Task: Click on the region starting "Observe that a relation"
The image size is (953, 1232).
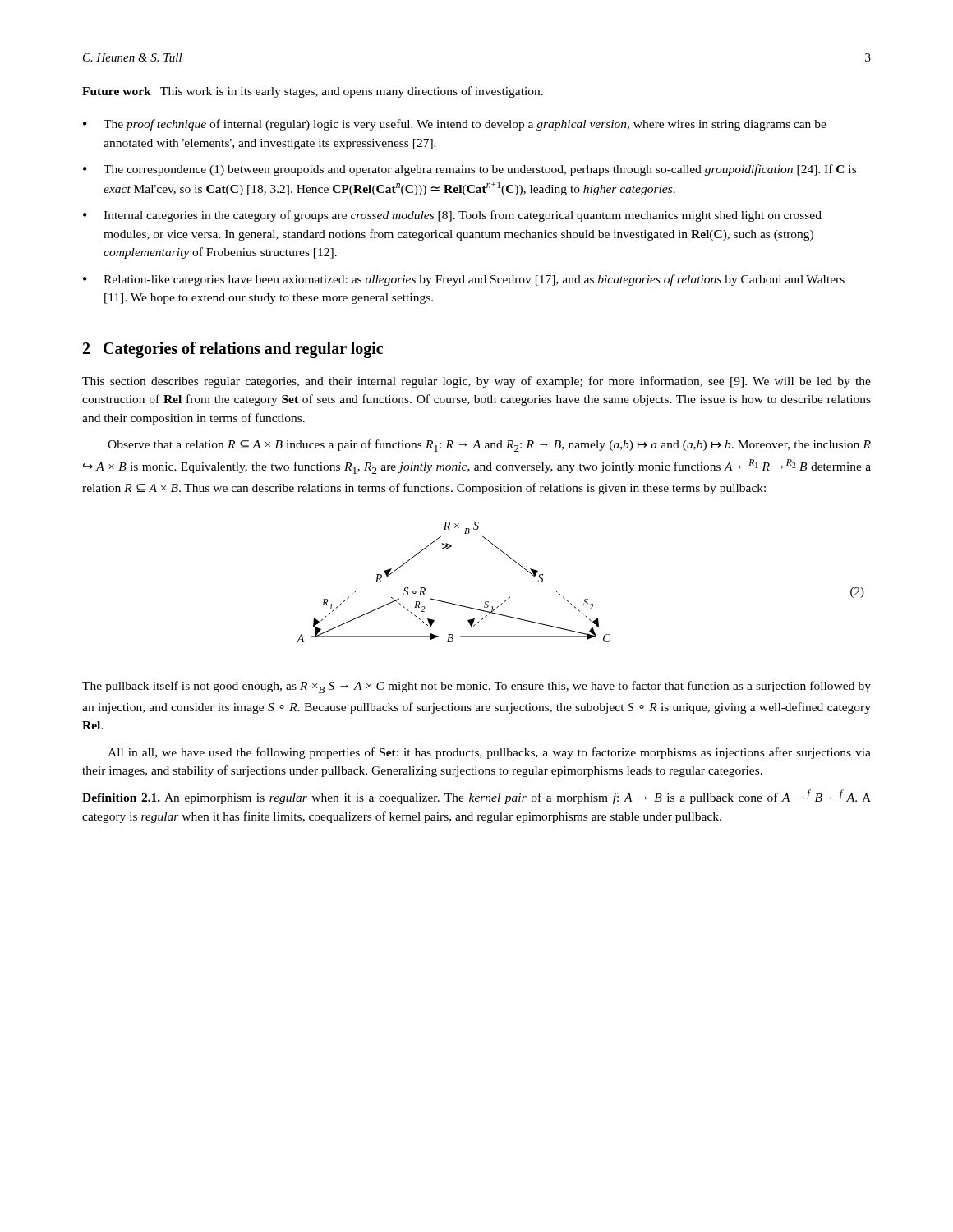Action: pyautogui.click(x=476, y=466)
